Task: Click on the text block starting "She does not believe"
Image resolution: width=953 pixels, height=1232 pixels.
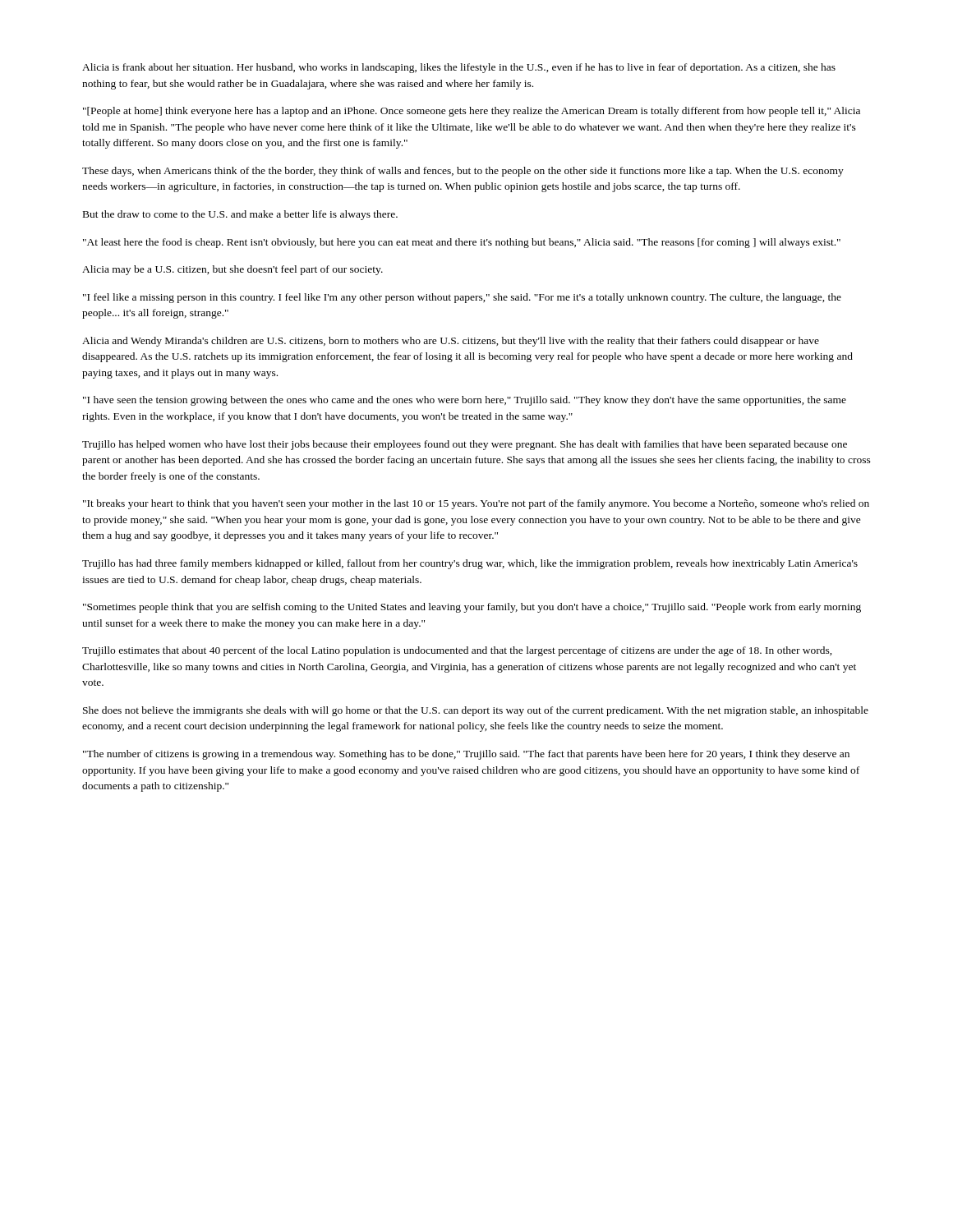Action: [x=475, y=718]
